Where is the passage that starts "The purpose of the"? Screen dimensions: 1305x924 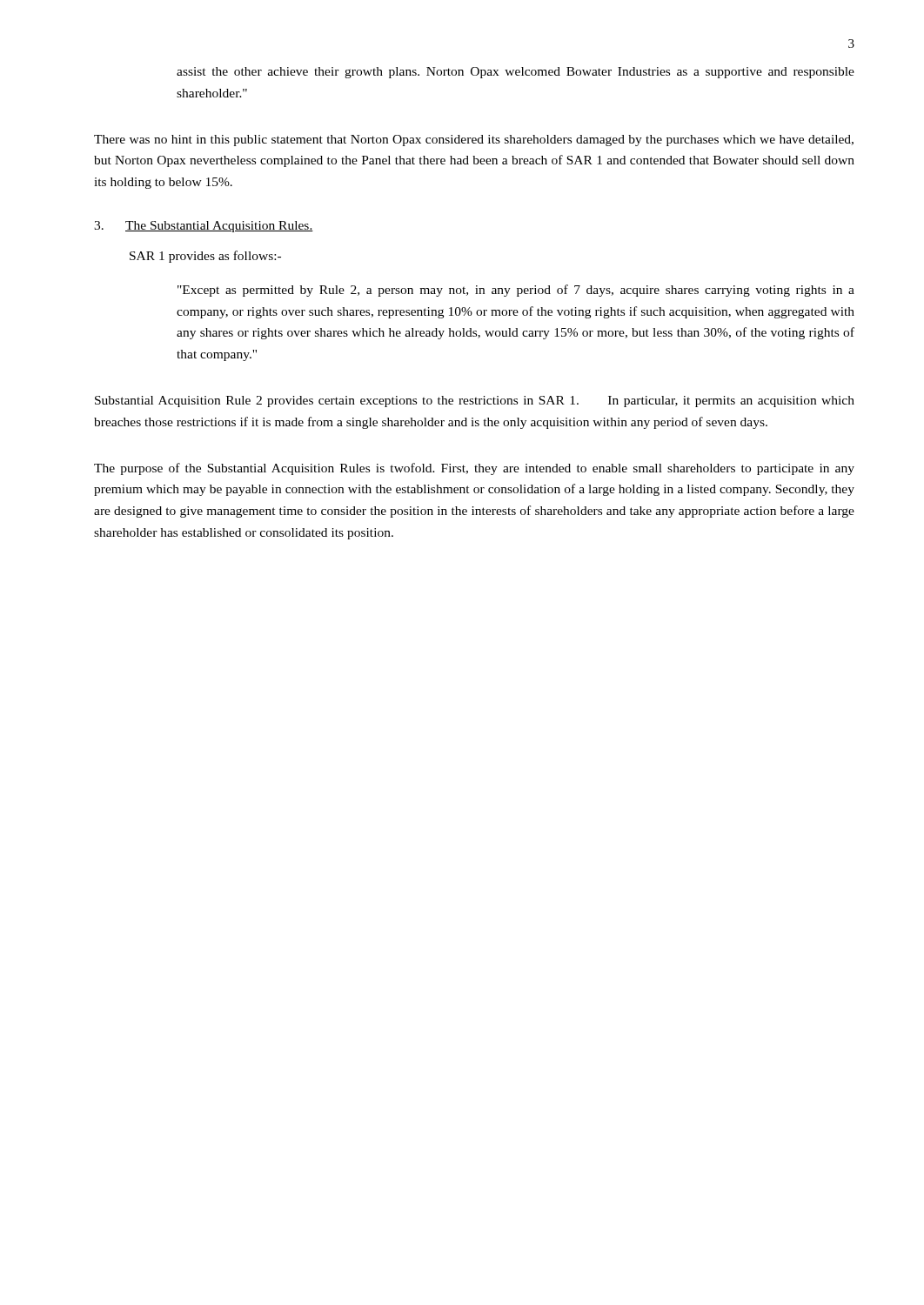point(474,500)
